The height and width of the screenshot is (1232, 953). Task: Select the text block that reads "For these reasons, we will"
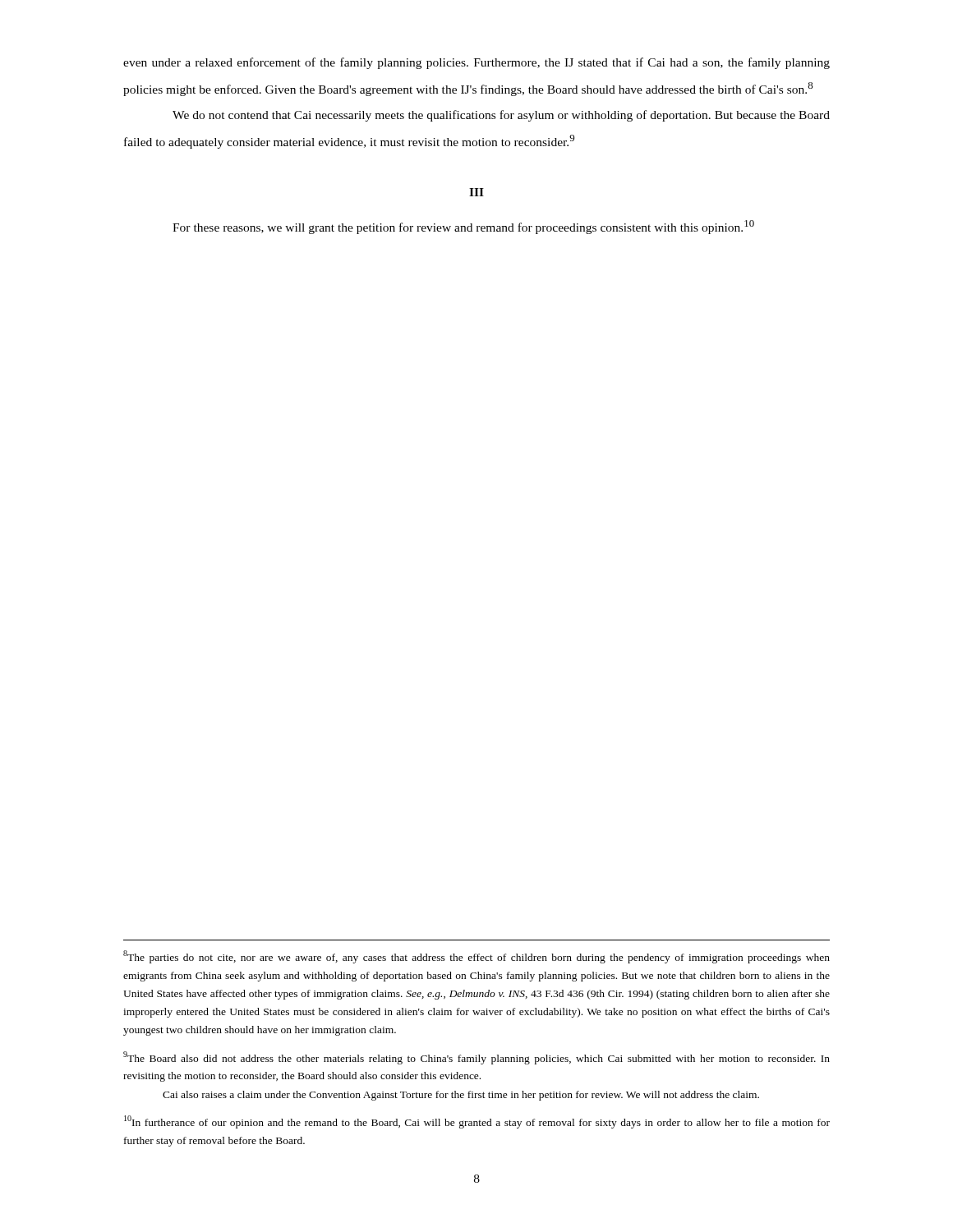463,226
